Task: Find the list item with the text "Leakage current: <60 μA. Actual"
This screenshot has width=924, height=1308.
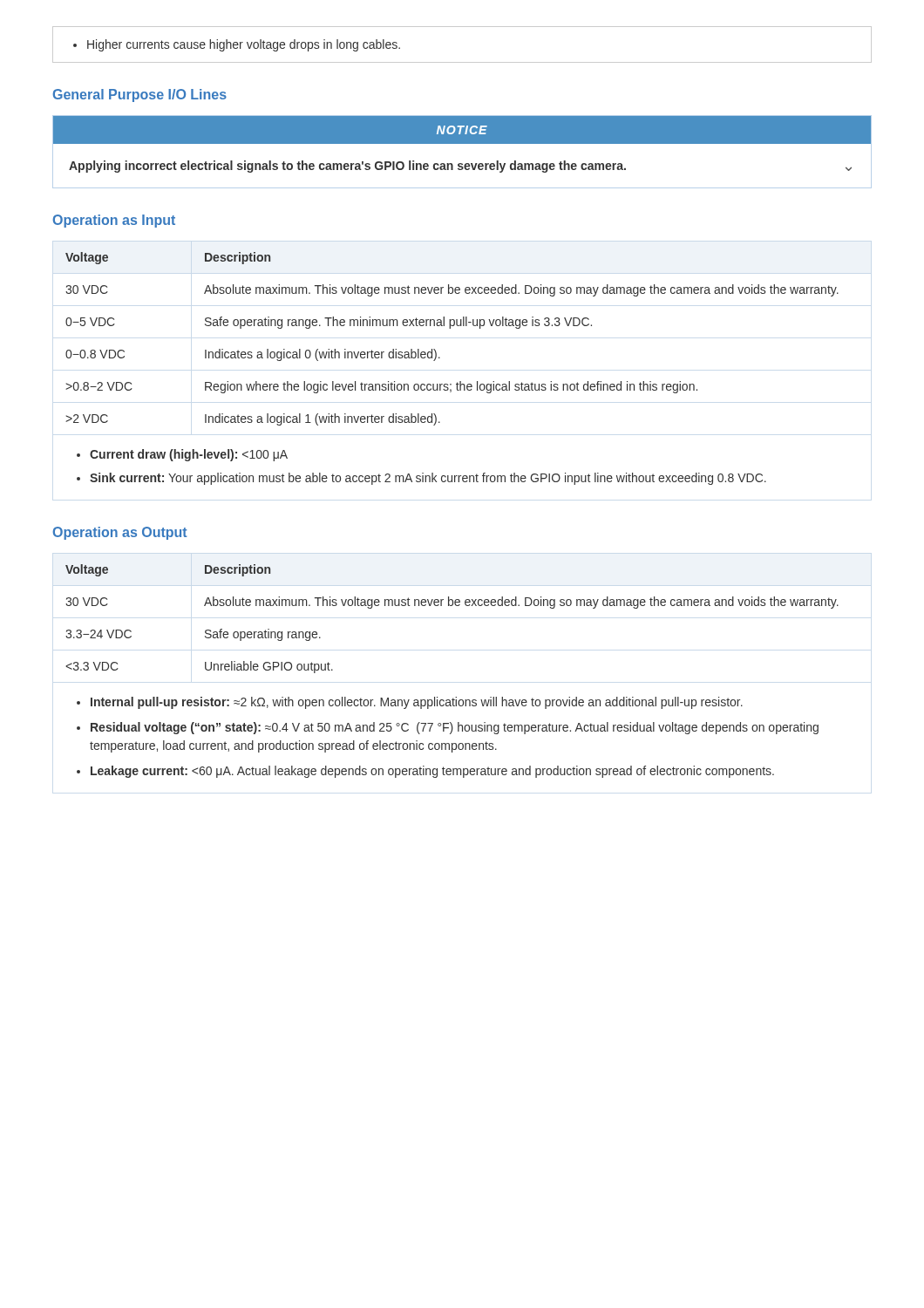Action: [x=432, y=771]
